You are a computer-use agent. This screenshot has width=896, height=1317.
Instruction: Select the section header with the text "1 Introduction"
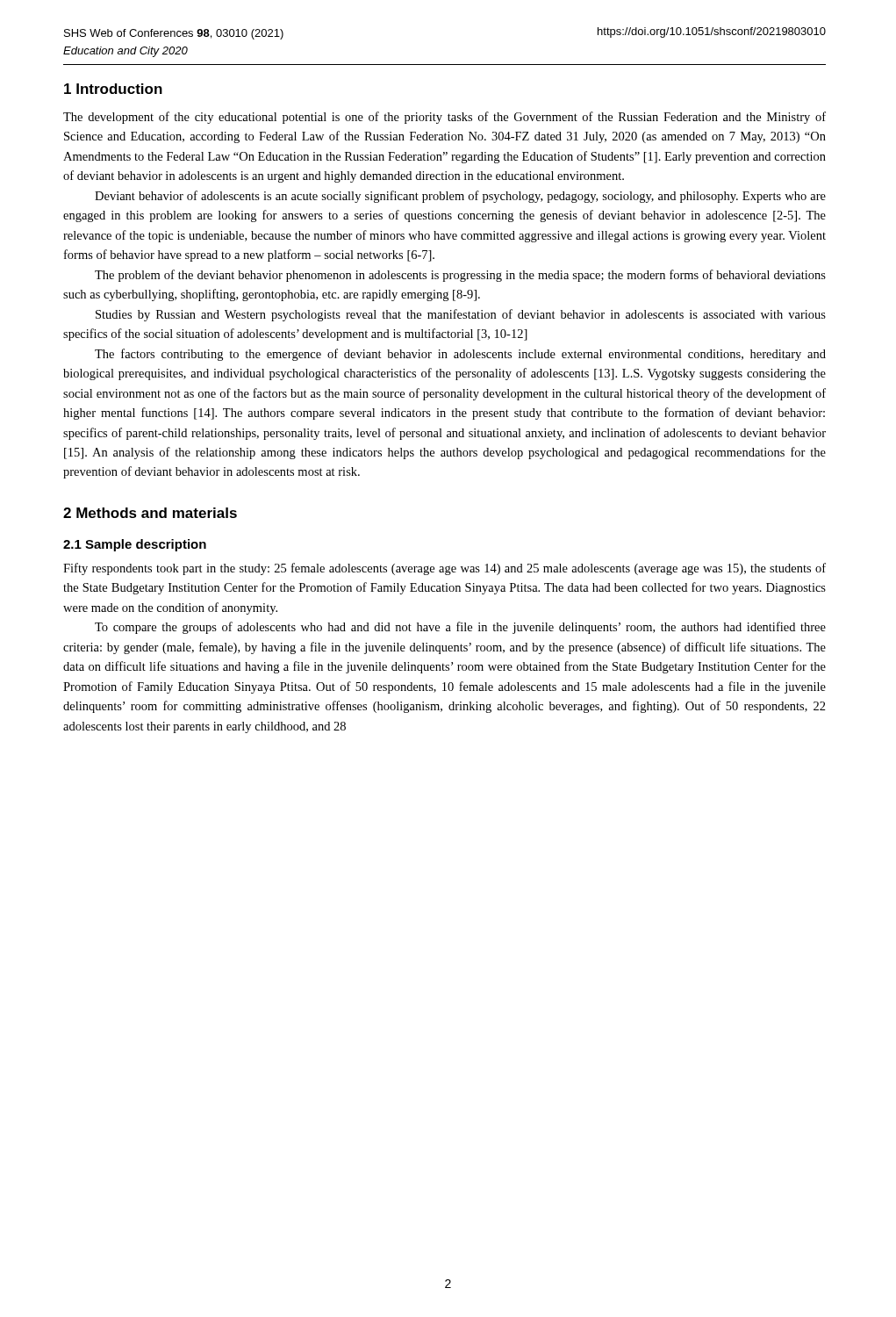click(x=113, y=89)
